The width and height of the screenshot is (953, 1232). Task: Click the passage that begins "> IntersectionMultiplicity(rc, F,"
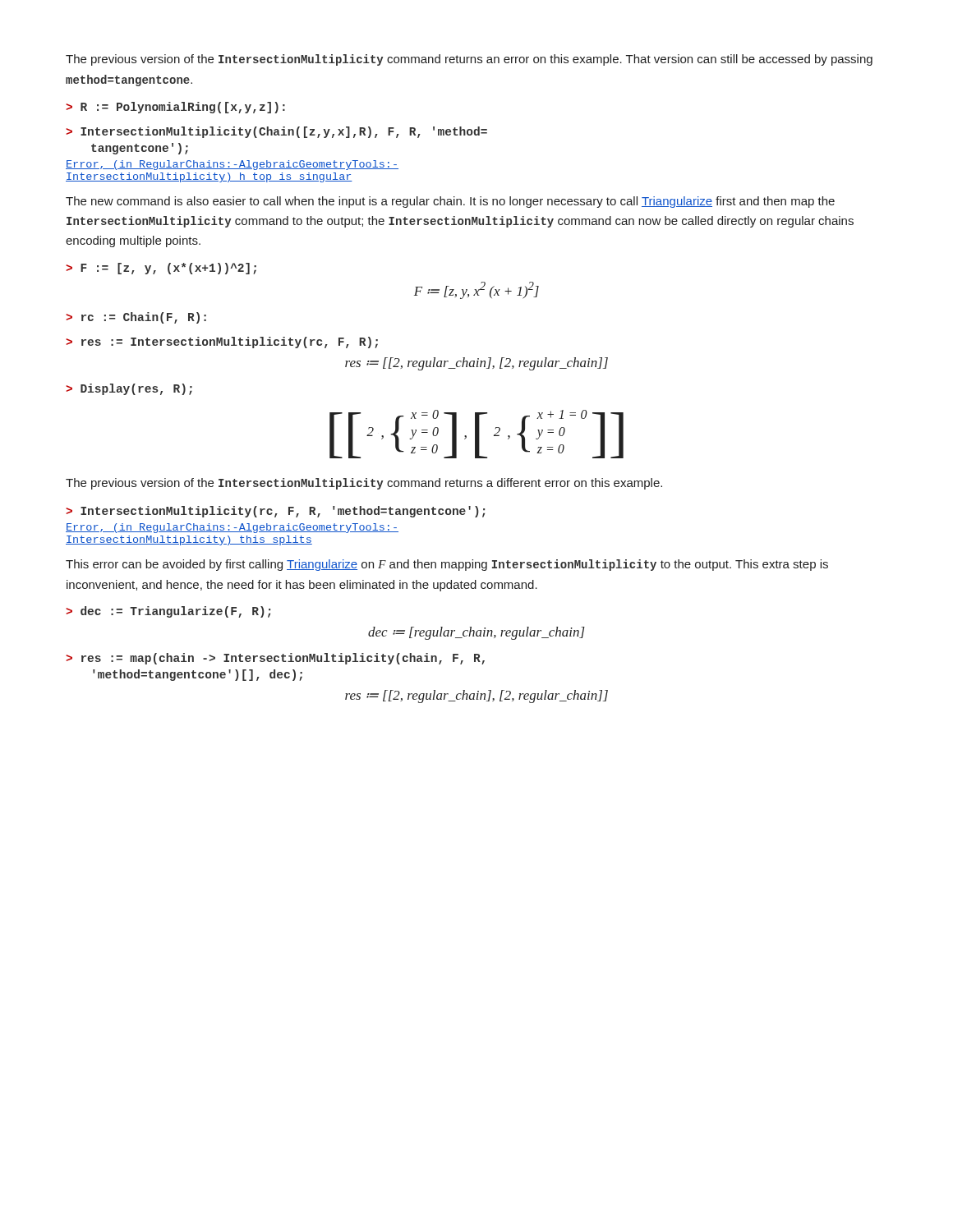(476, 512)
